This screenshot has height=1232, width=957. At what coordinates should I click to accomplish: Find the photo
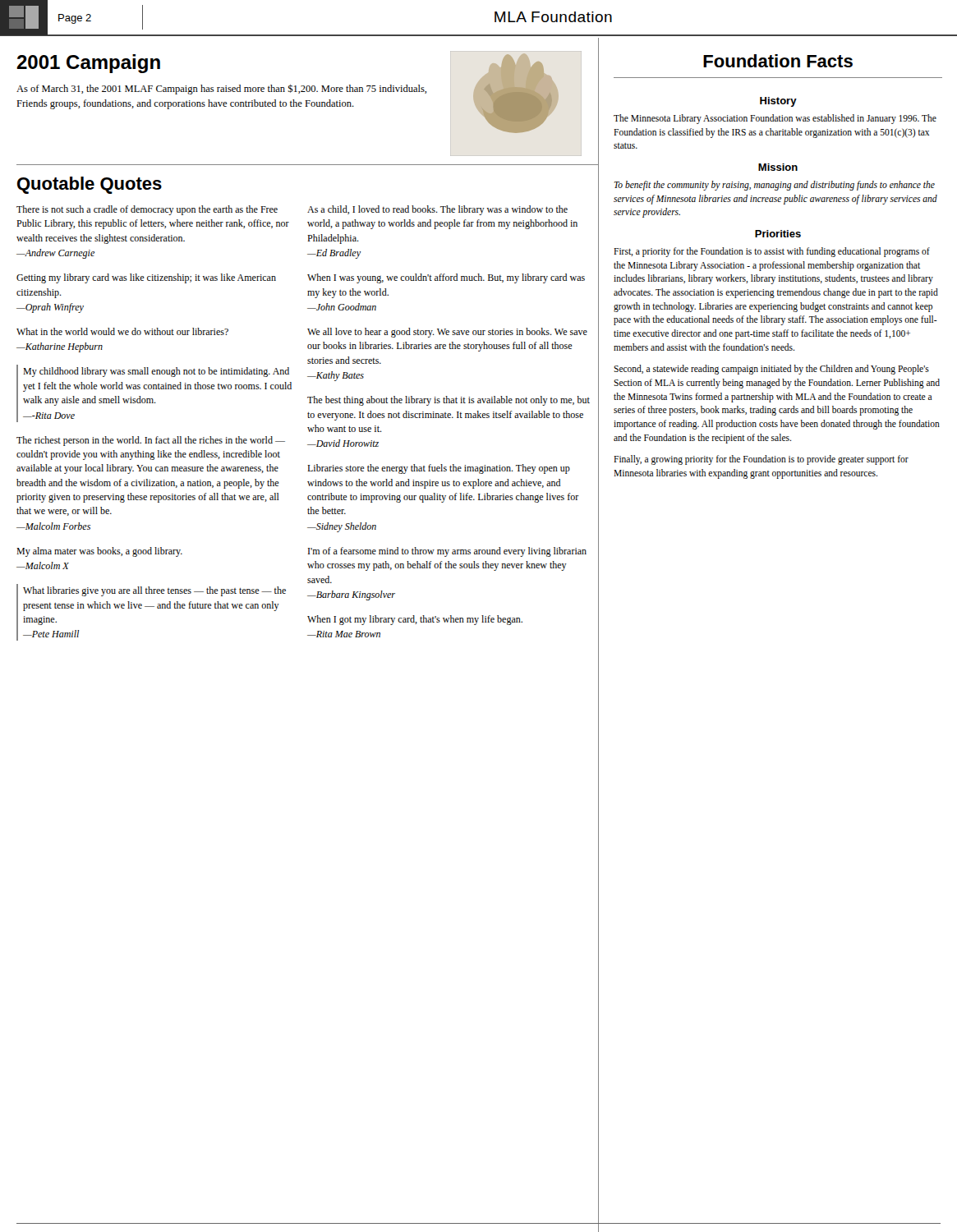point(516,103)
